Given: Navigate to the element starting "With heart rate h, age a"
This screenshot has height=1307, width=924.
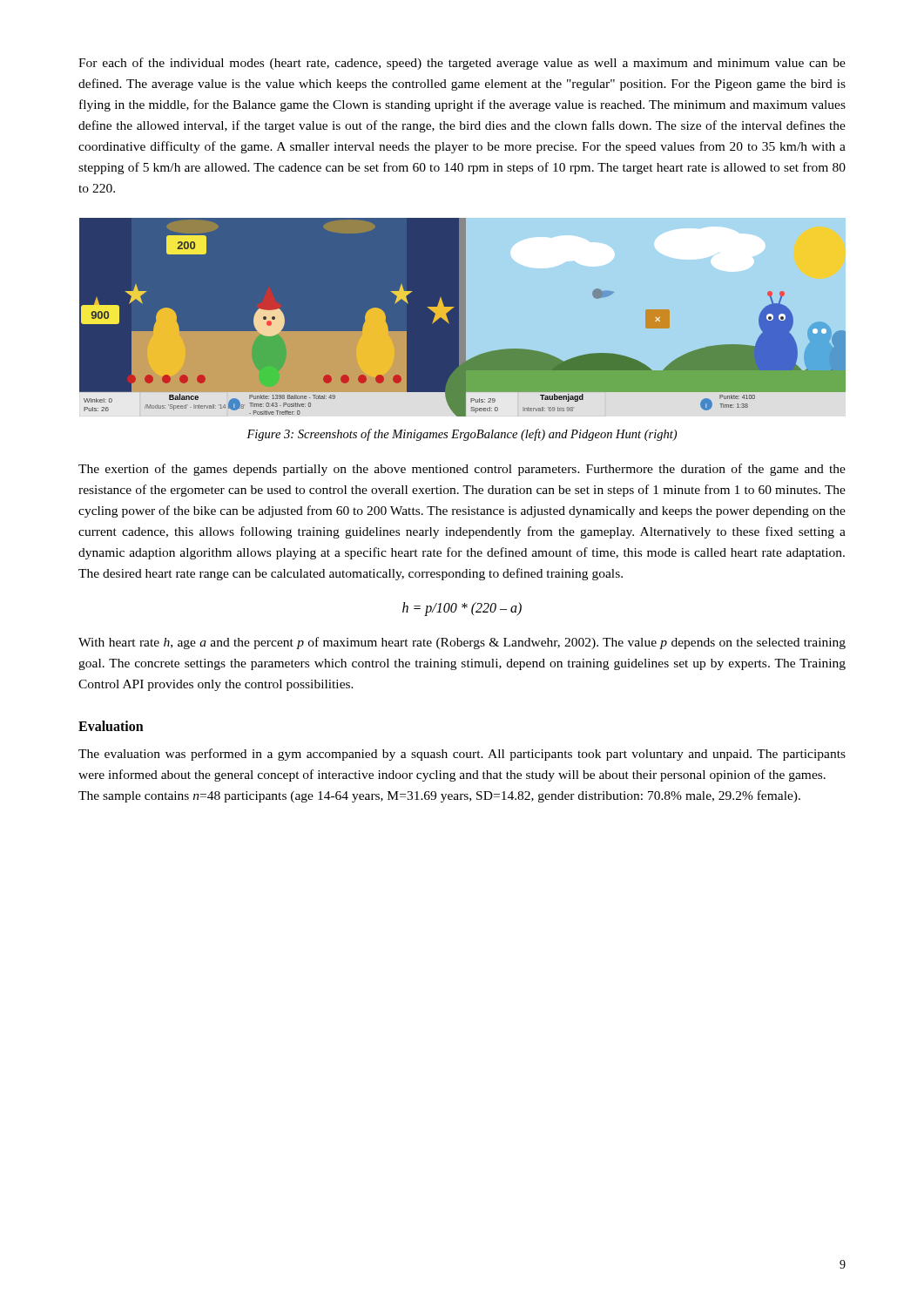Looking at the screenshot, I should coord(462,662).
